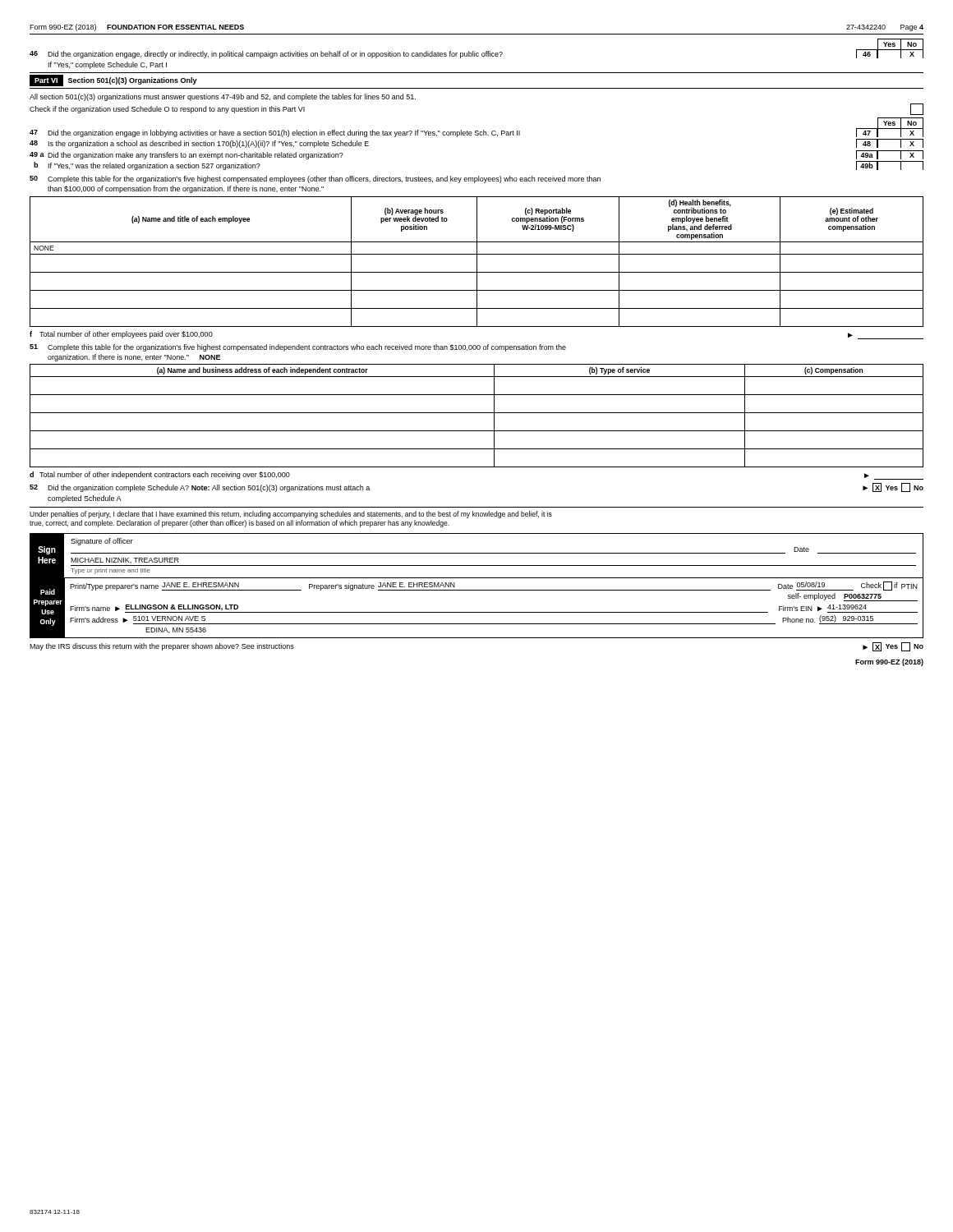This screenshot has height=1232, width=953.
Task: Select the passage starting "All section 501(c)(3) organizations must answer questions 47-49b"
Action: [223, 97]
